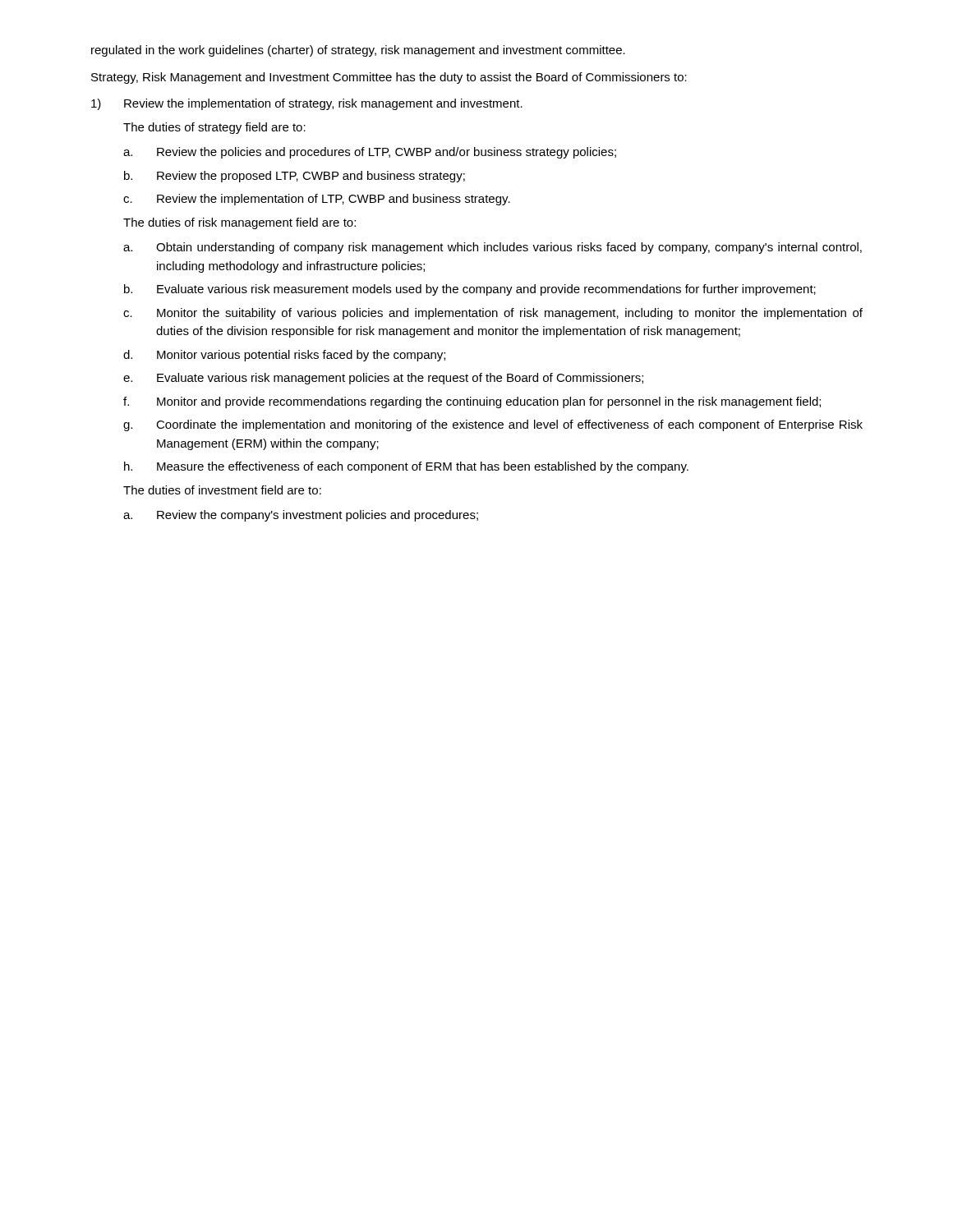Find the list item that reads "g. Coordinate the implementation and"
Screen dimensions: 1232x953
(493, 434)
